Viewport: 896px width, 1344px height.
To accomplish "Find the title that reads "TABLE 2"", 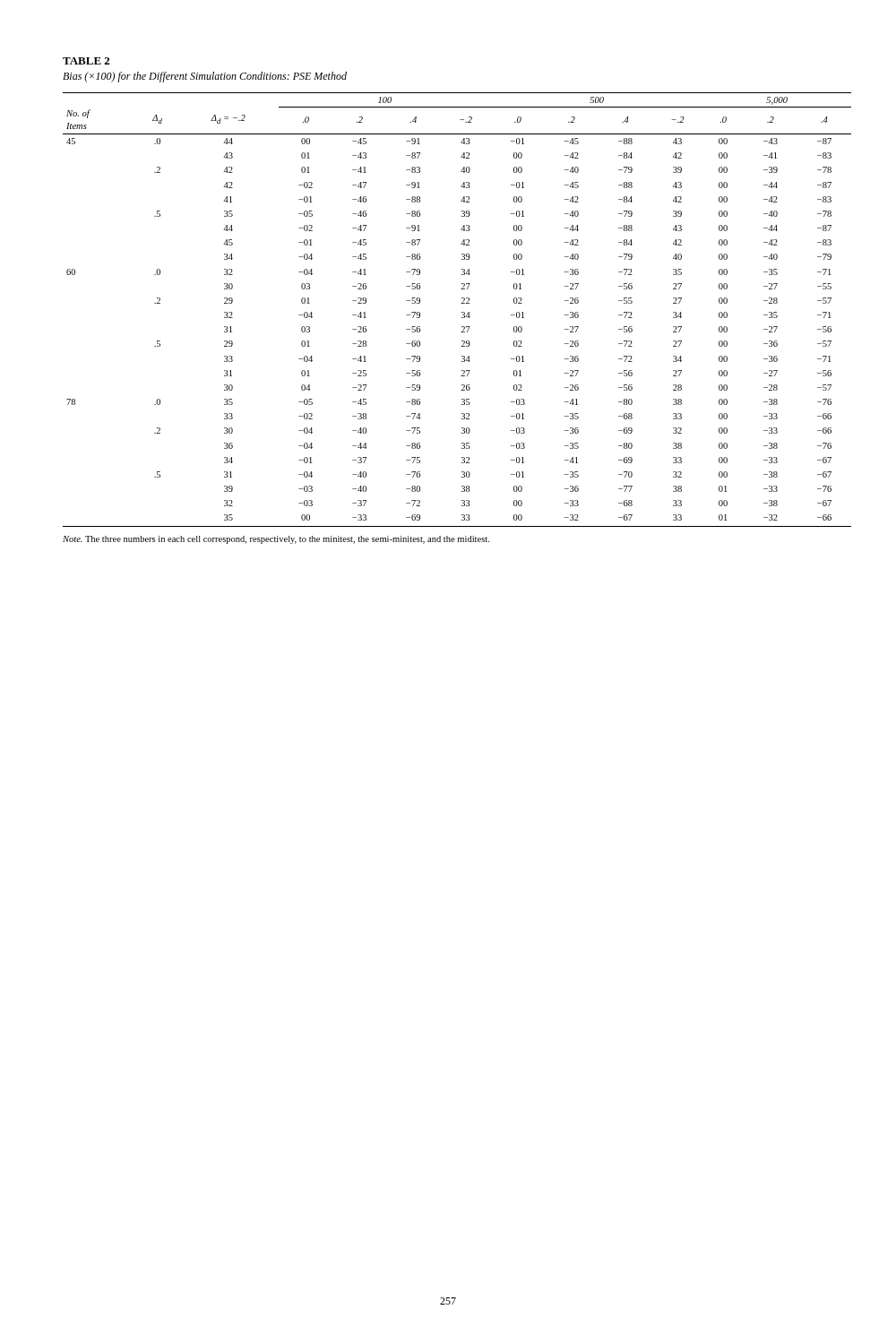I will tap(86, 60).
